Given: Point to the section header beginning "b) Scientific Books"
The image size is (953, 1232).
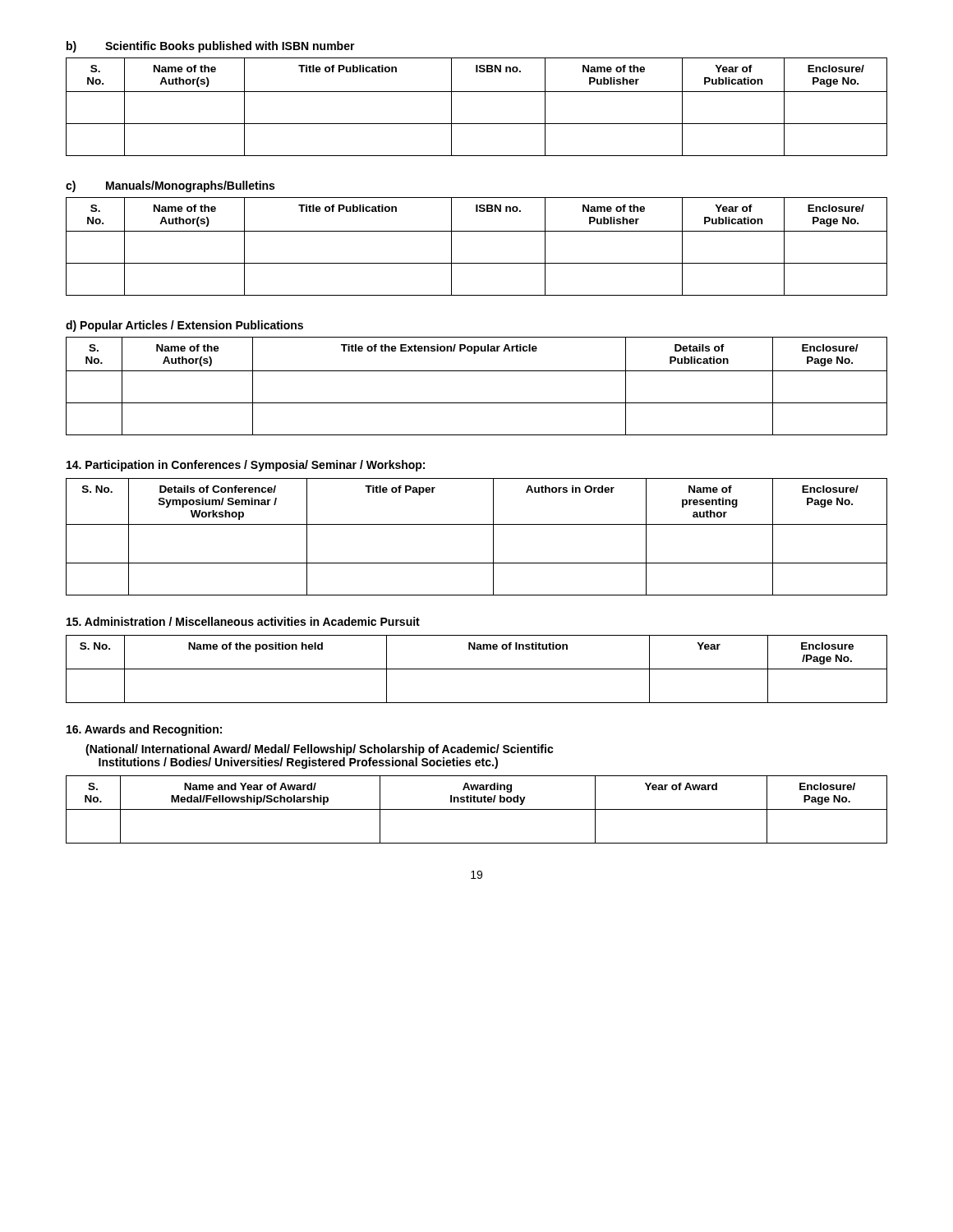Looking at the screenshot, I should coord(210,46).
